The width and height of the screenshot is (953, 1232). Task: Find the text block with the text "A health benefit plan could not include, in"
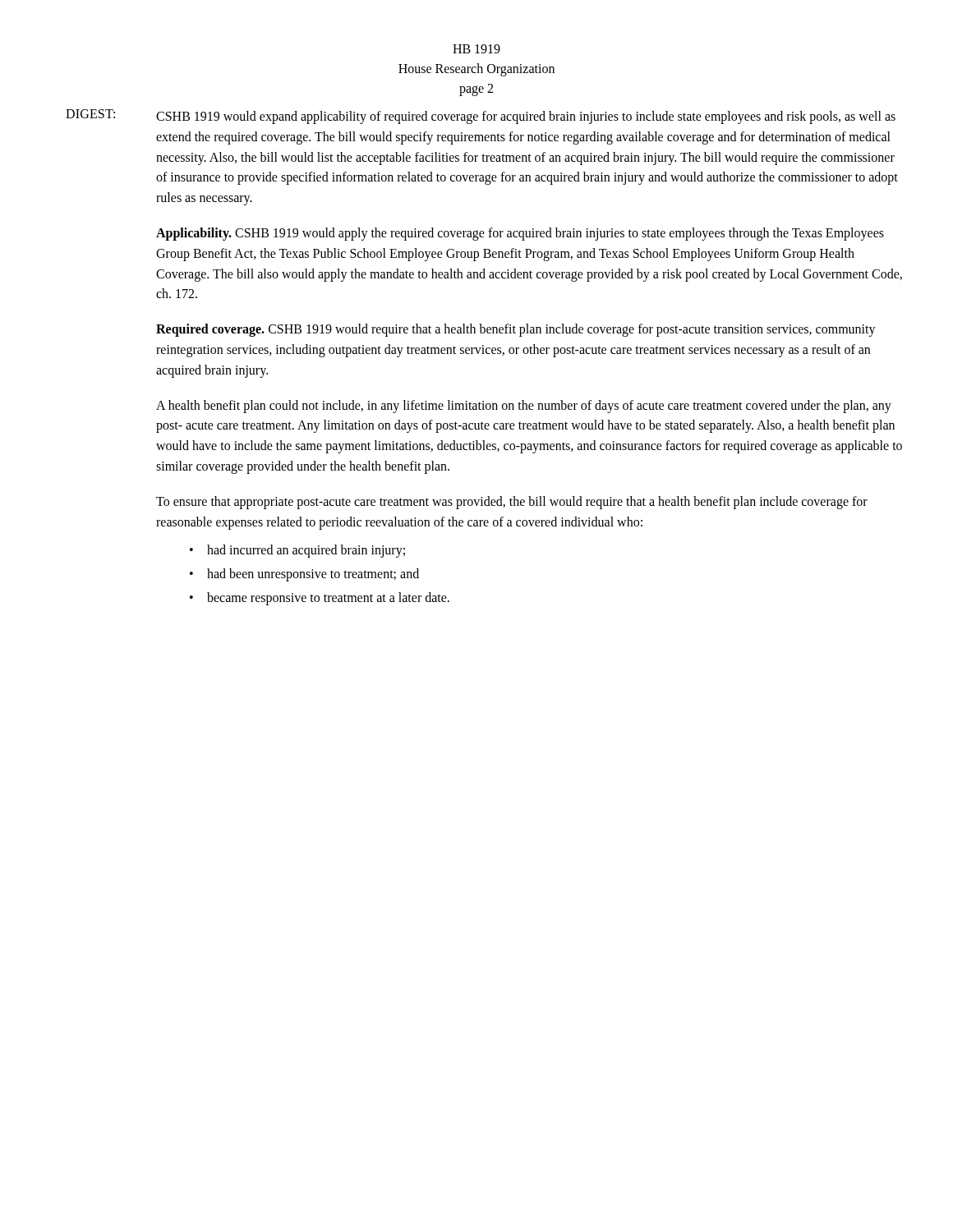(530, 436)
